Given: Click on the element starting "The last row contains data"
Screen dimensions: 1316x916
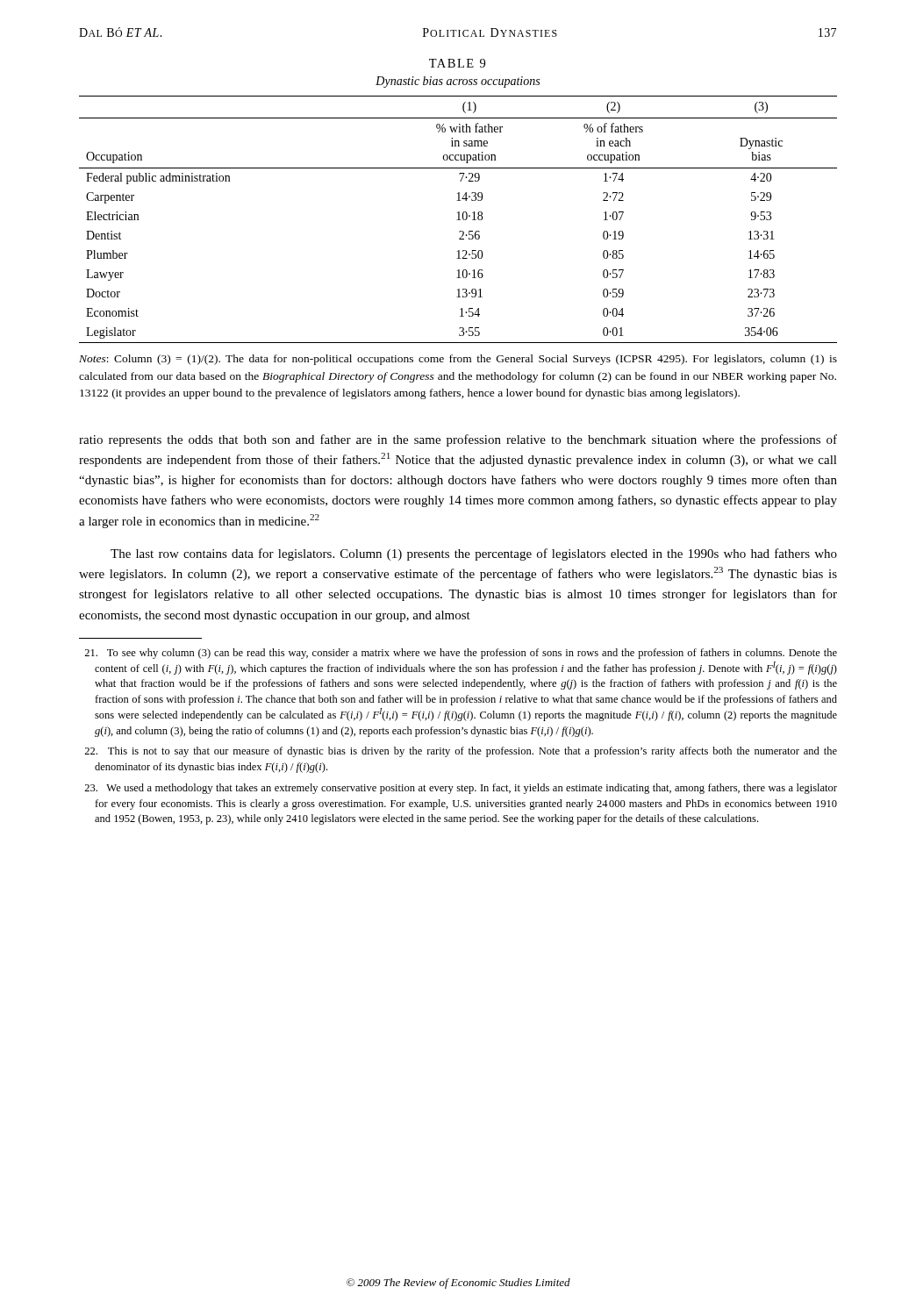Looking at the screenshot, I should (x=458, y=584).
